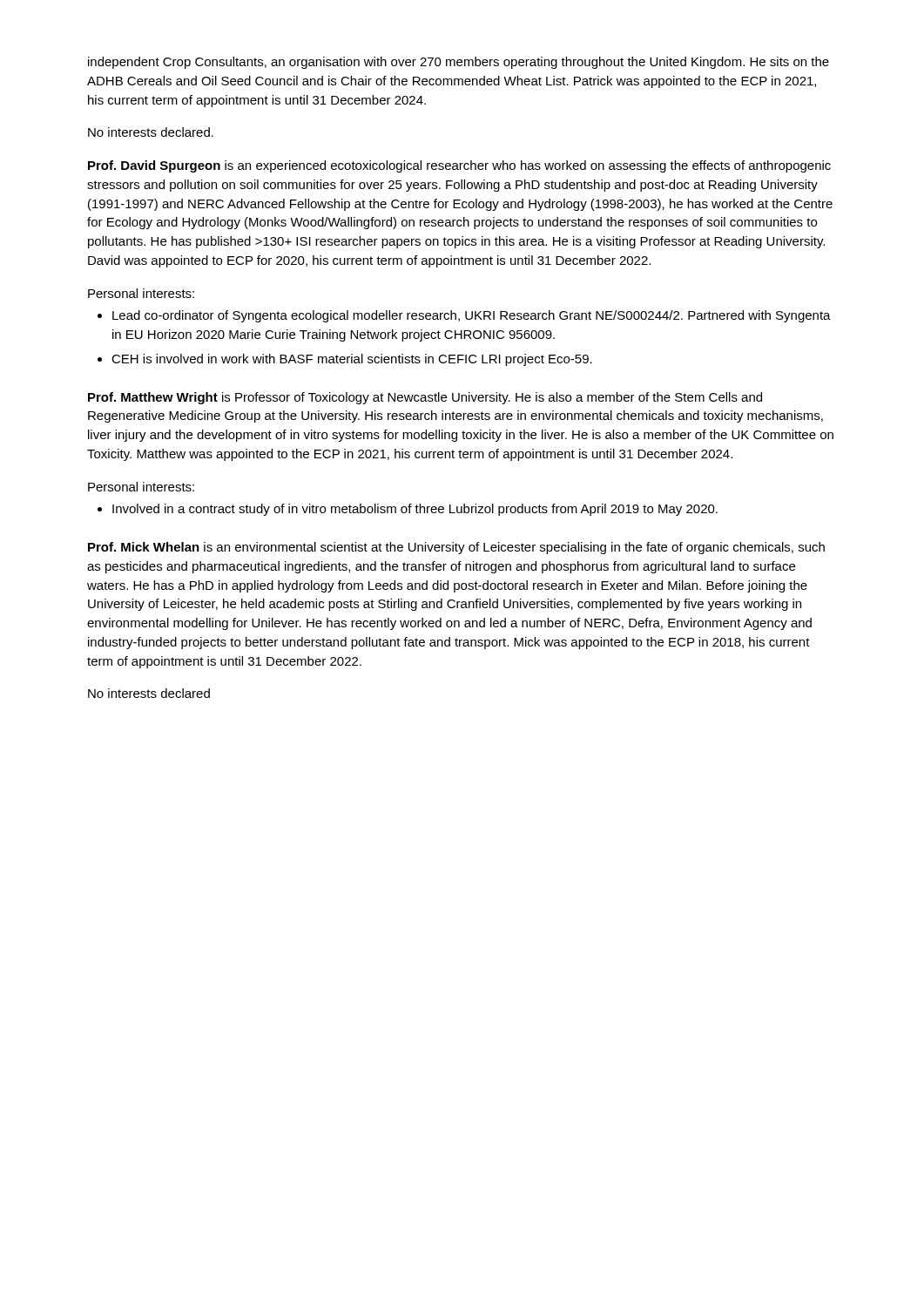Locate the text starting "Involved in a contract study of"
Viewport: 924px width, 1307px height.
tap(415, 509)
